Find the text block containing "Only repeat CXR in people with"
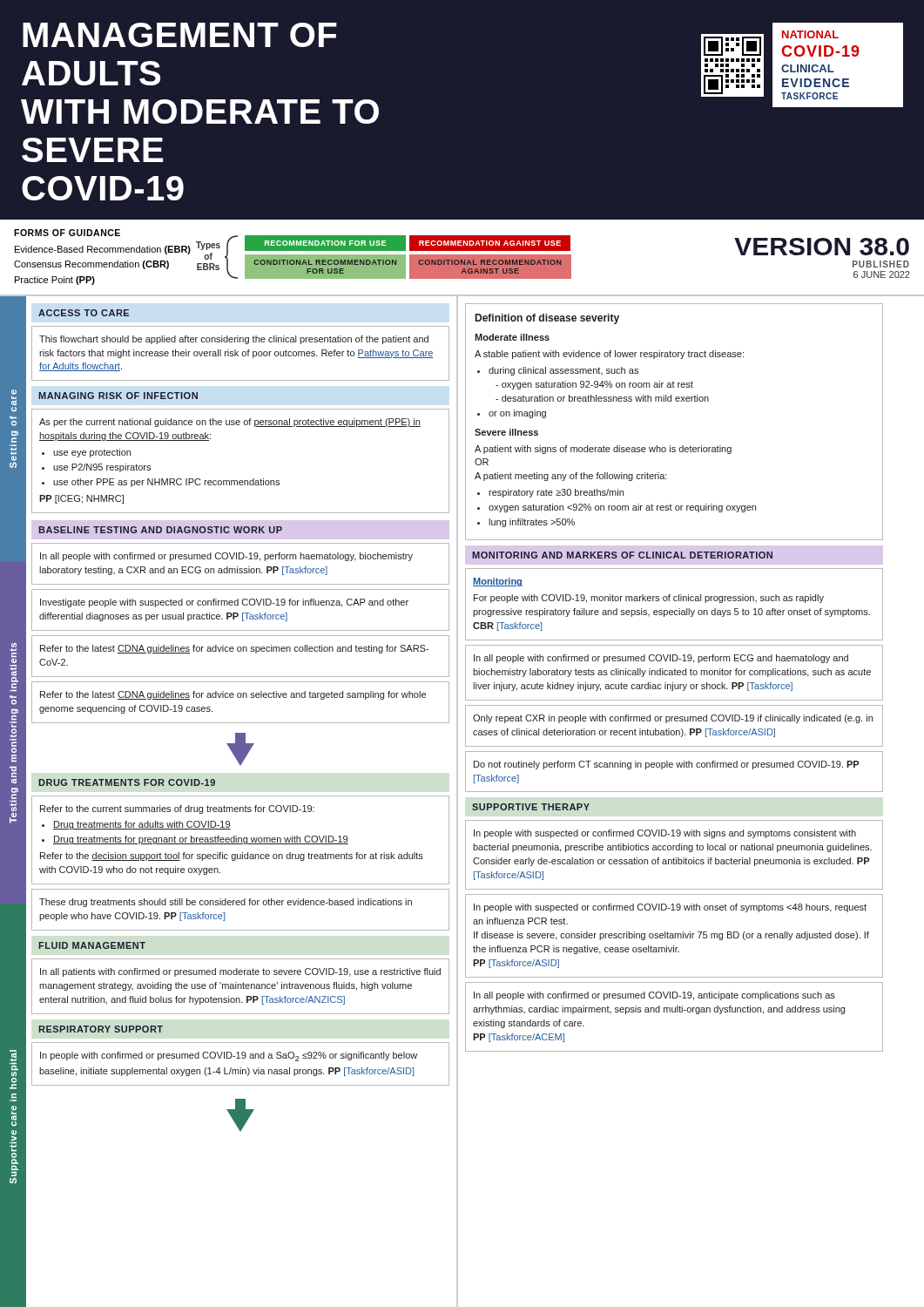Viewport: 924px width, 1307px height. 673,725
